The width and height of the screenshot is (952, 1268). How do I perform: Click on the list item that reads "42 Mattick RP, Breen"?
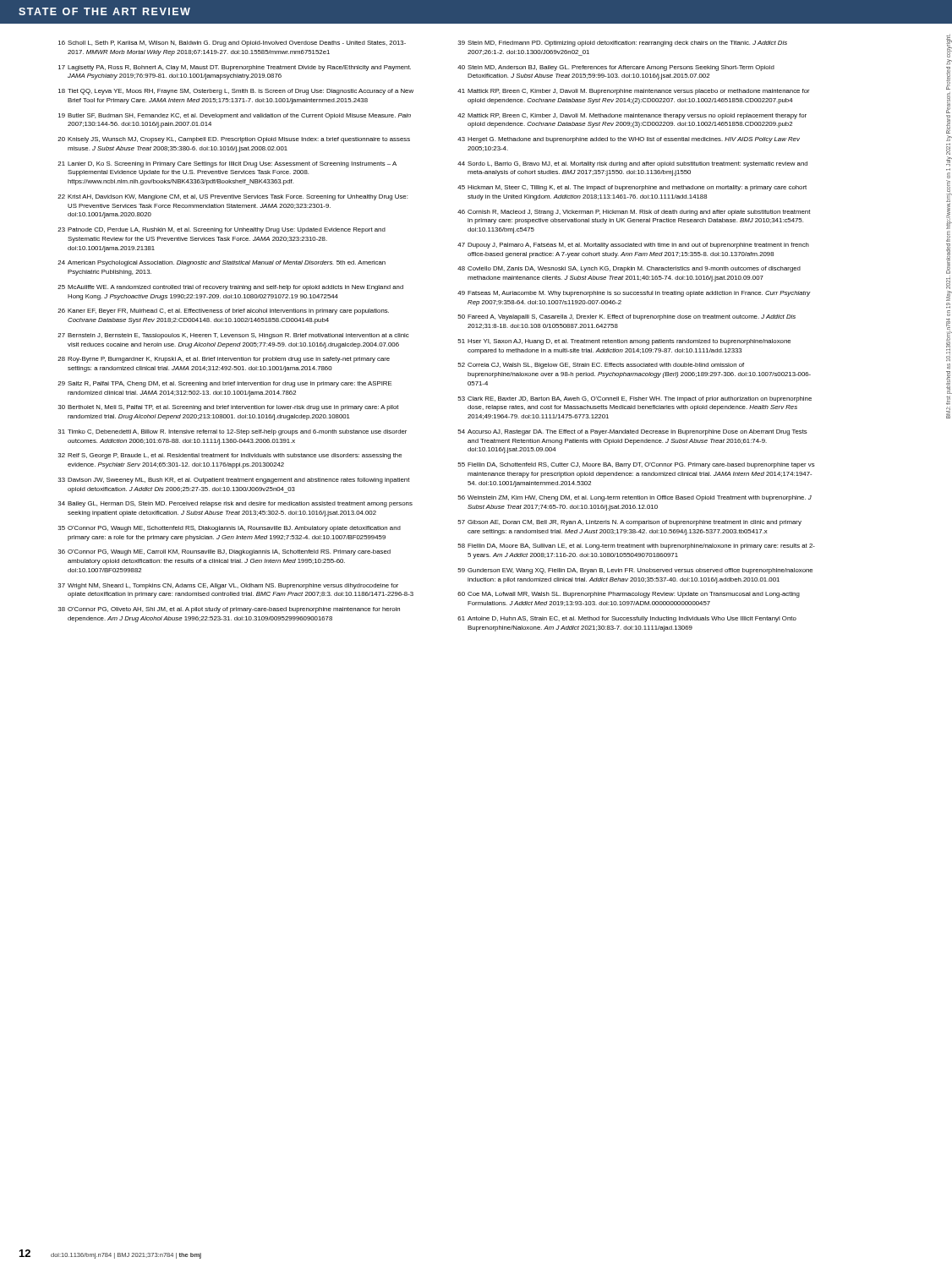(631, 120)
